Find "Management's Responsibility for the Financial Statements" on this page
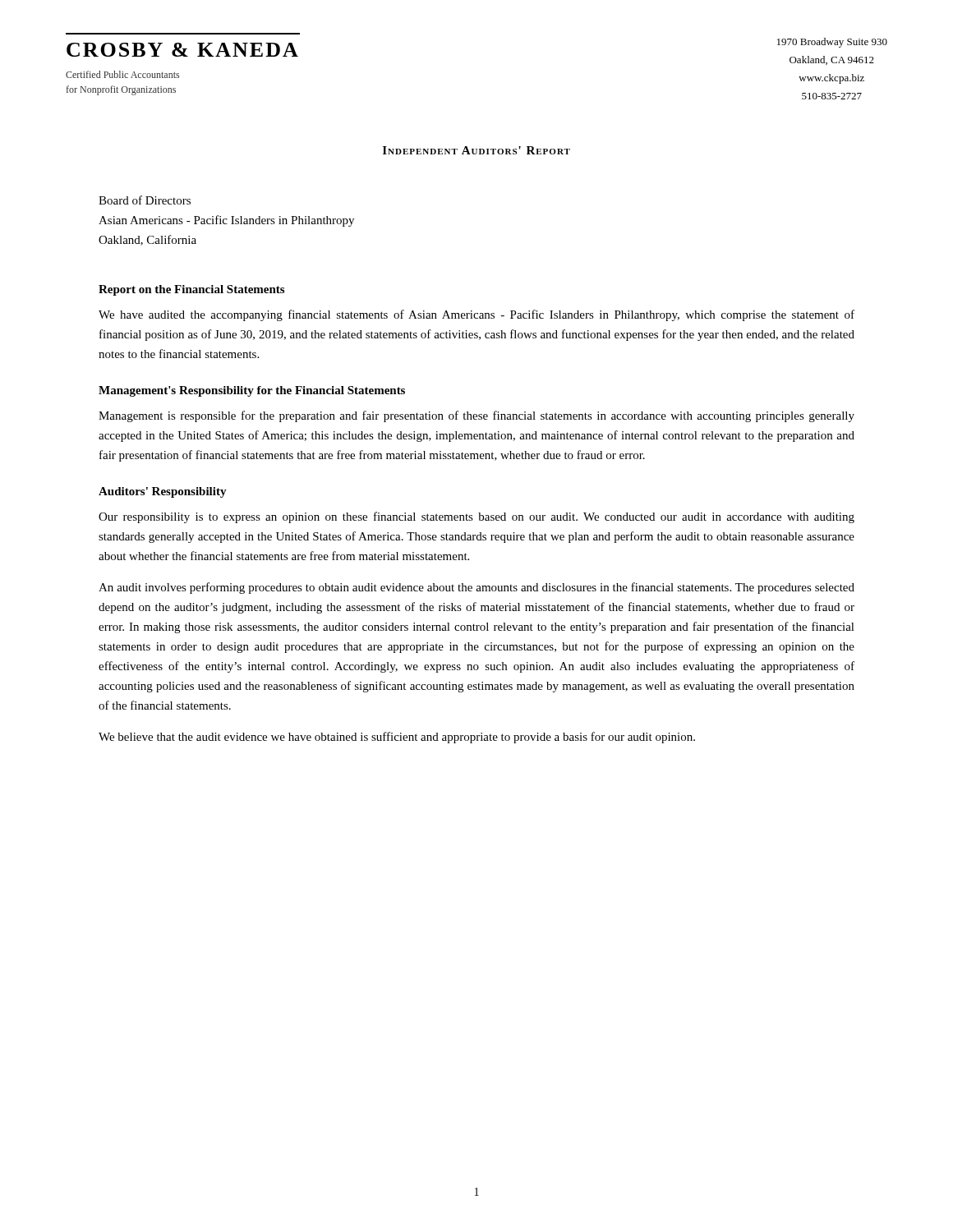The width and height of the screenshot is (953, 1232). (252, 390)
